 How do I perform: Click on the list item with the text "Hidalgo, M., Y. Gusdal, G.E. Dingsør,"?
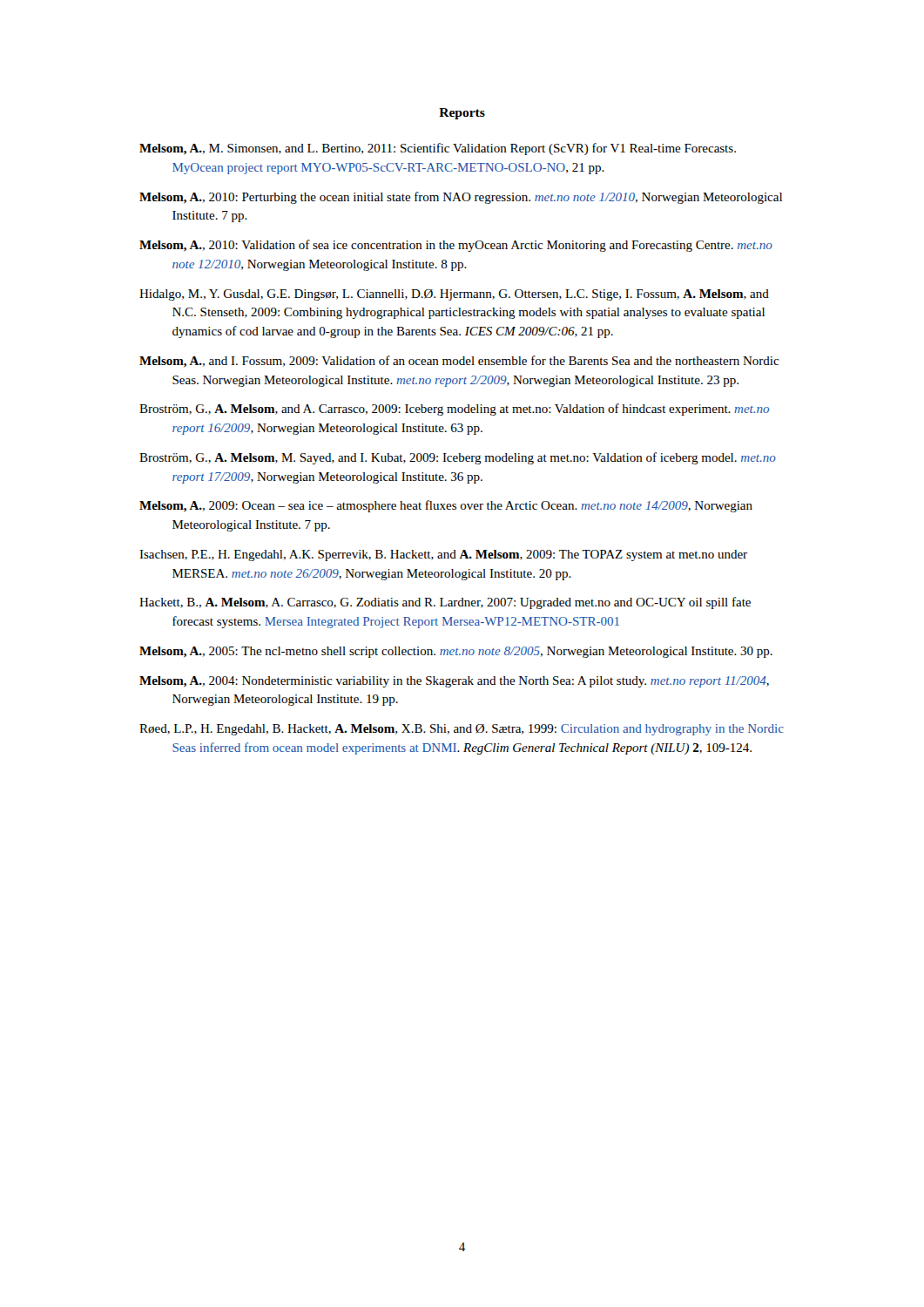pyautogui.click(x=454, y=312)
